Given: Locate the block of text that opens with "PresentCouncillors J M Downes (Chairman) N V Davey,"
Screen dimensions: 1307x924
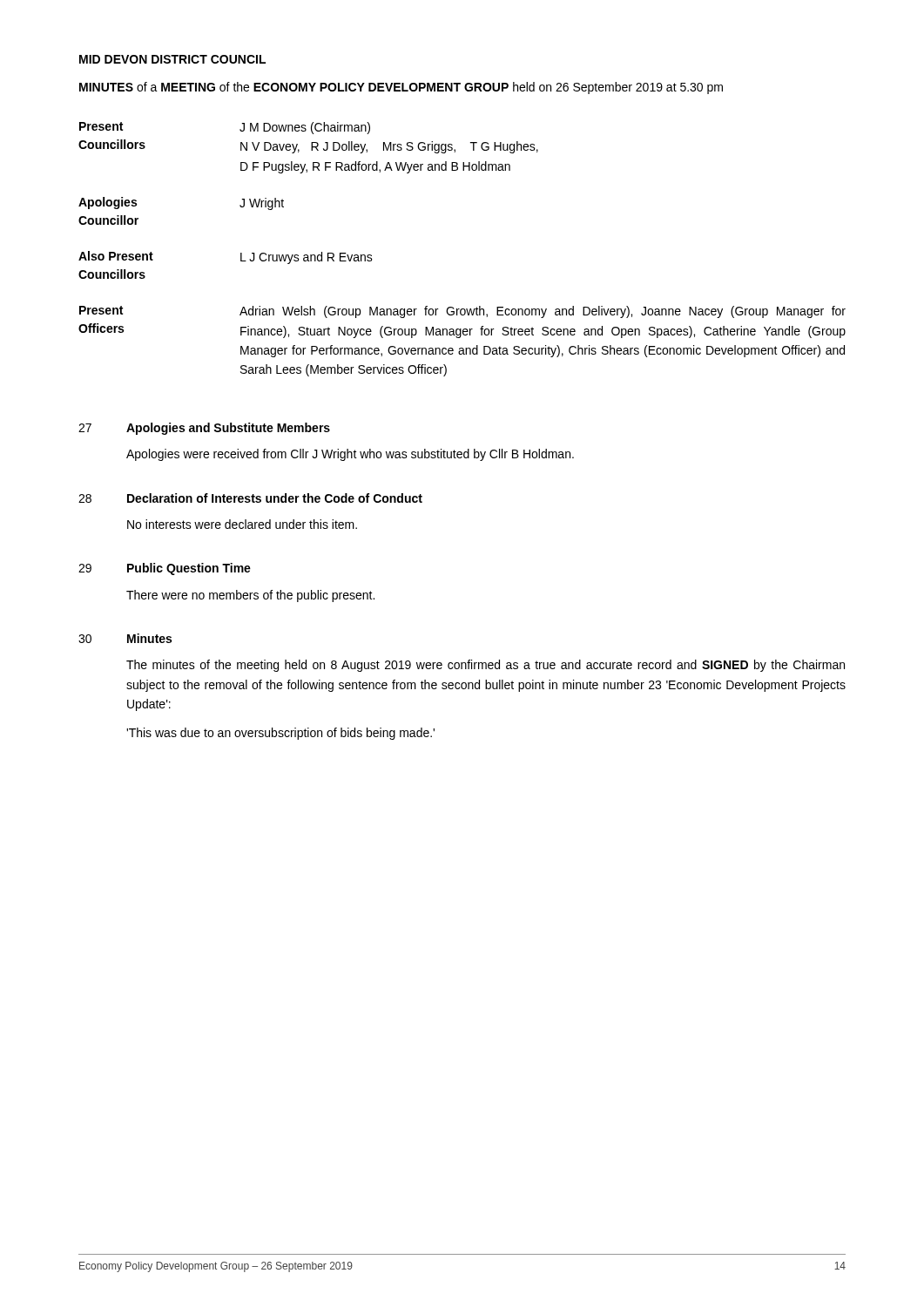Looking at the screenshot, I should pos(462,147).
